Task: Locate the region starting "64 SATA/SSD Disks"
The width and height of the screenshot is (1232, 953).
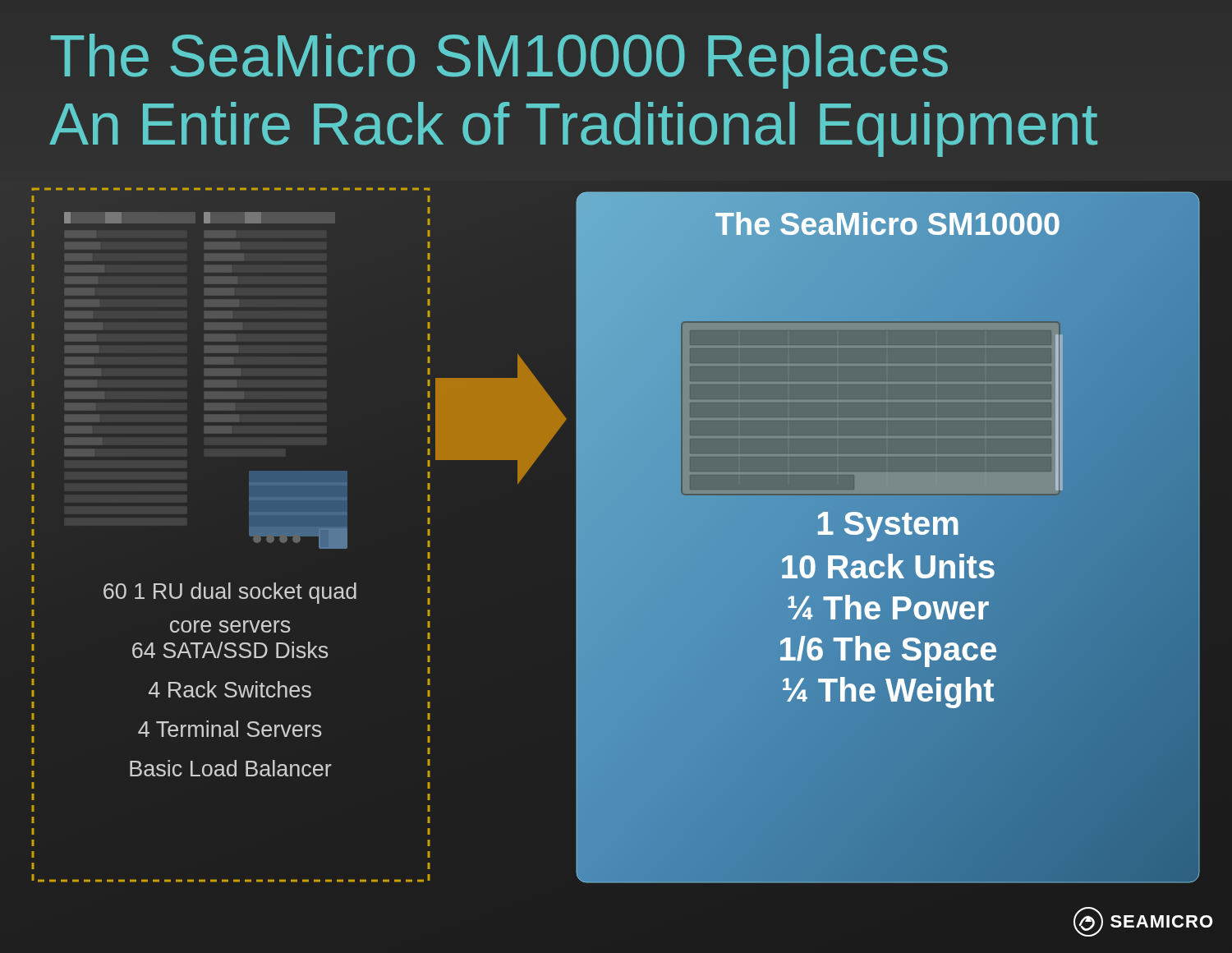Action: tap(230, 651)
